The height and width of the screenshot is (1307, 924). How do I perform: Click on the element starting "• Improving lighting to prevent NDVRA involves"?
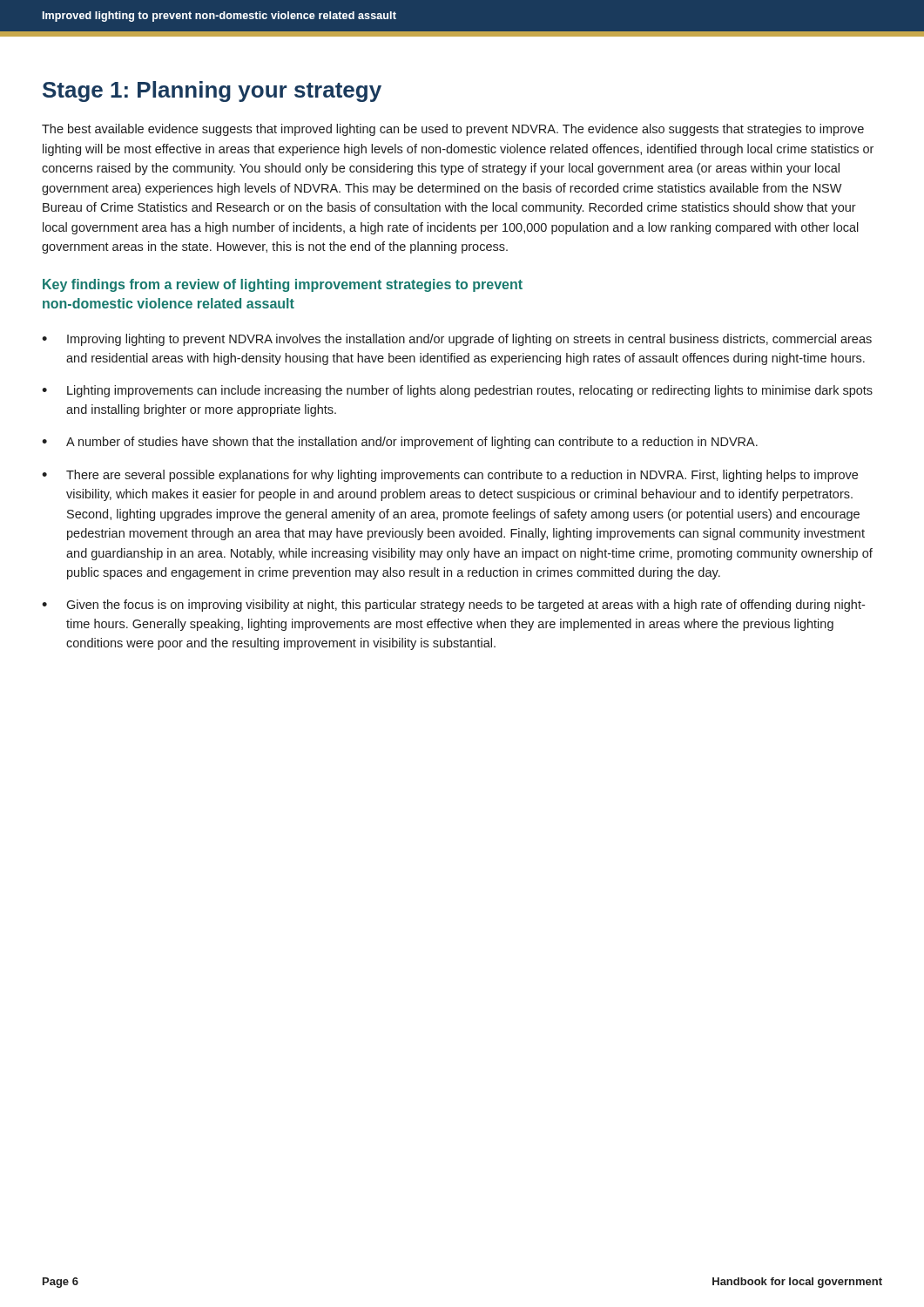click(462, 349)
